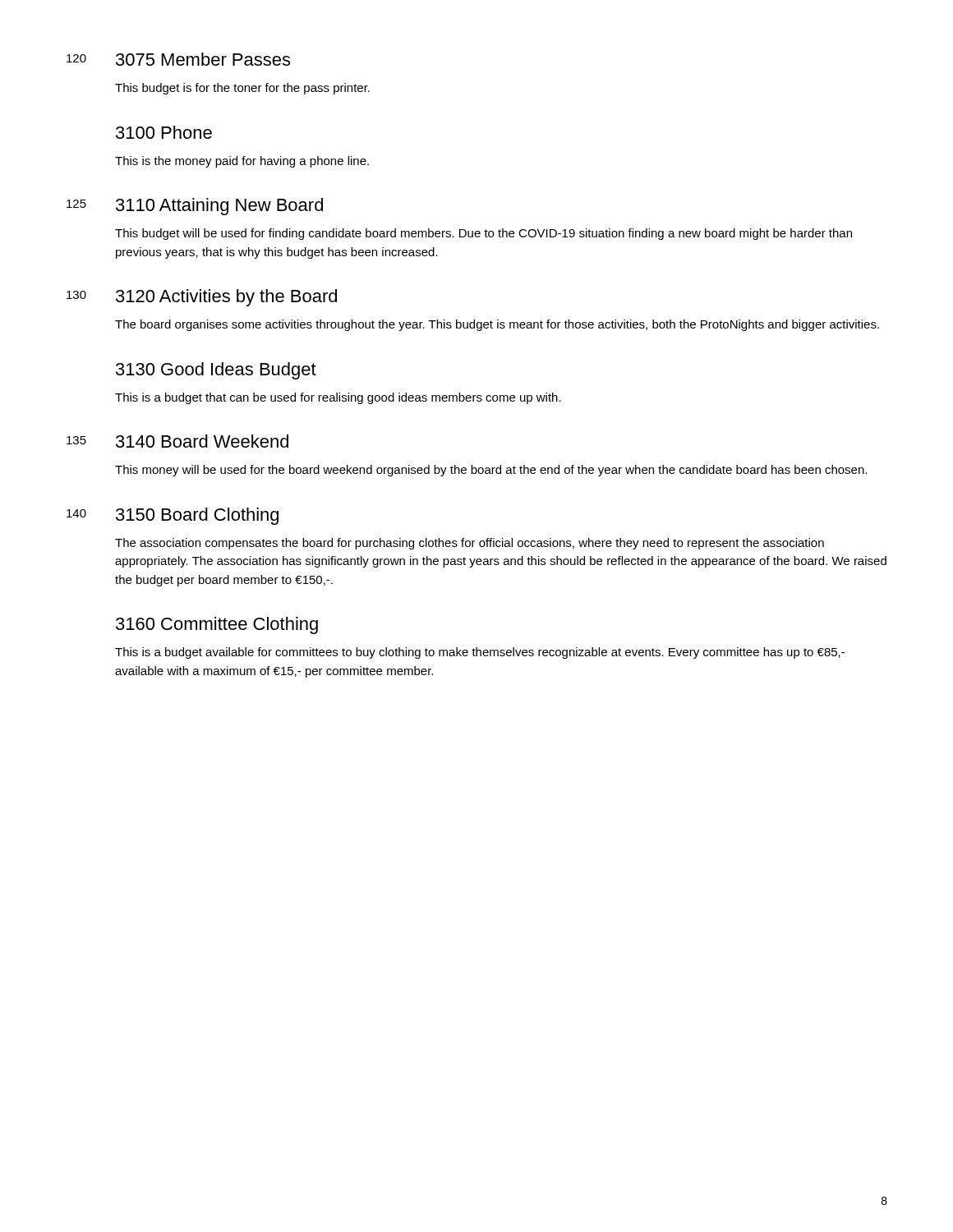Click on the text block starting "3150 Board Clothing"
The width and height of the screenshot is (953, 1232).
(197, 514)
